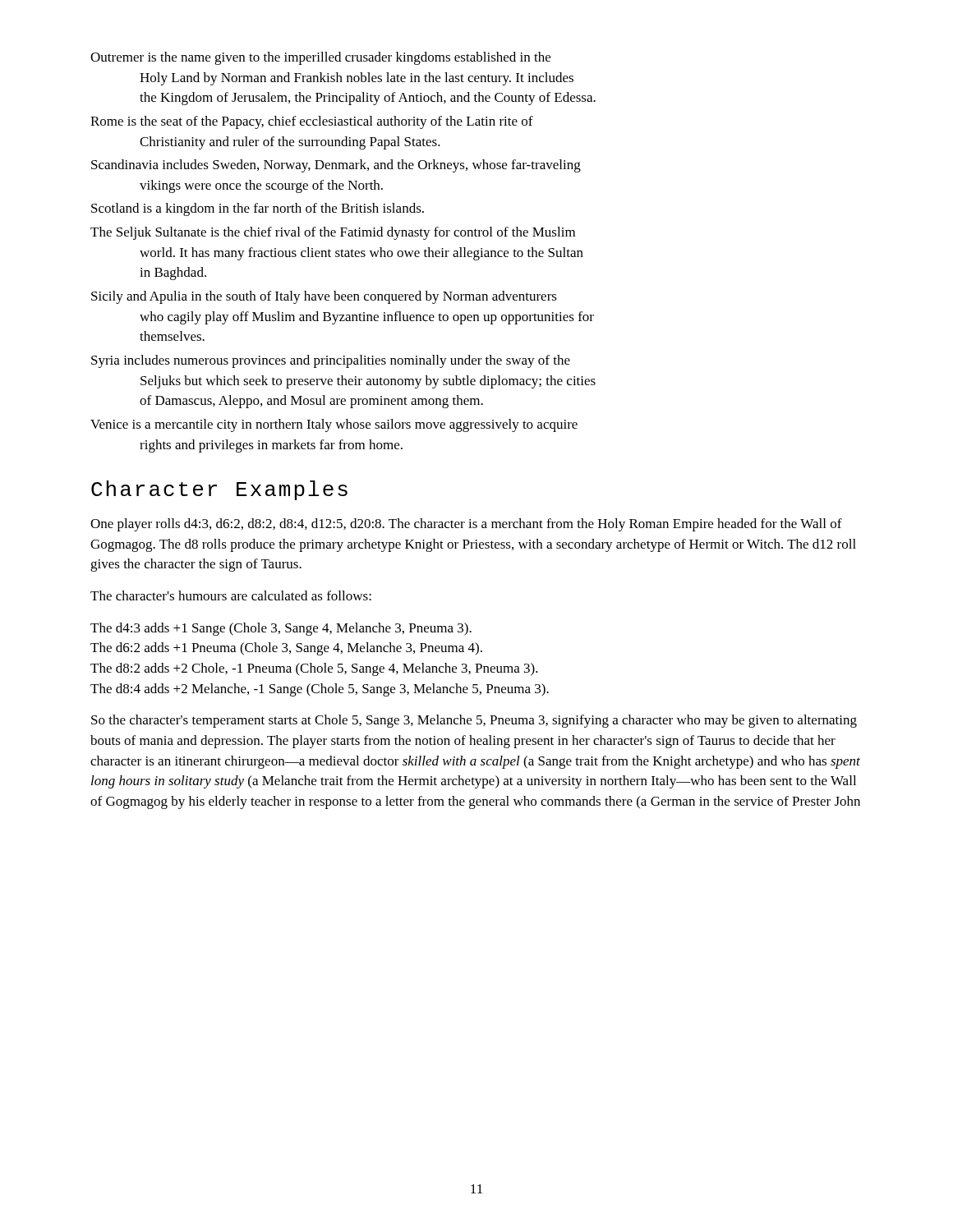Locate the list item containing "The Seljuk Sultanate is the"
The height and width of the screenshot is (1232, 953).
point(476,253)
